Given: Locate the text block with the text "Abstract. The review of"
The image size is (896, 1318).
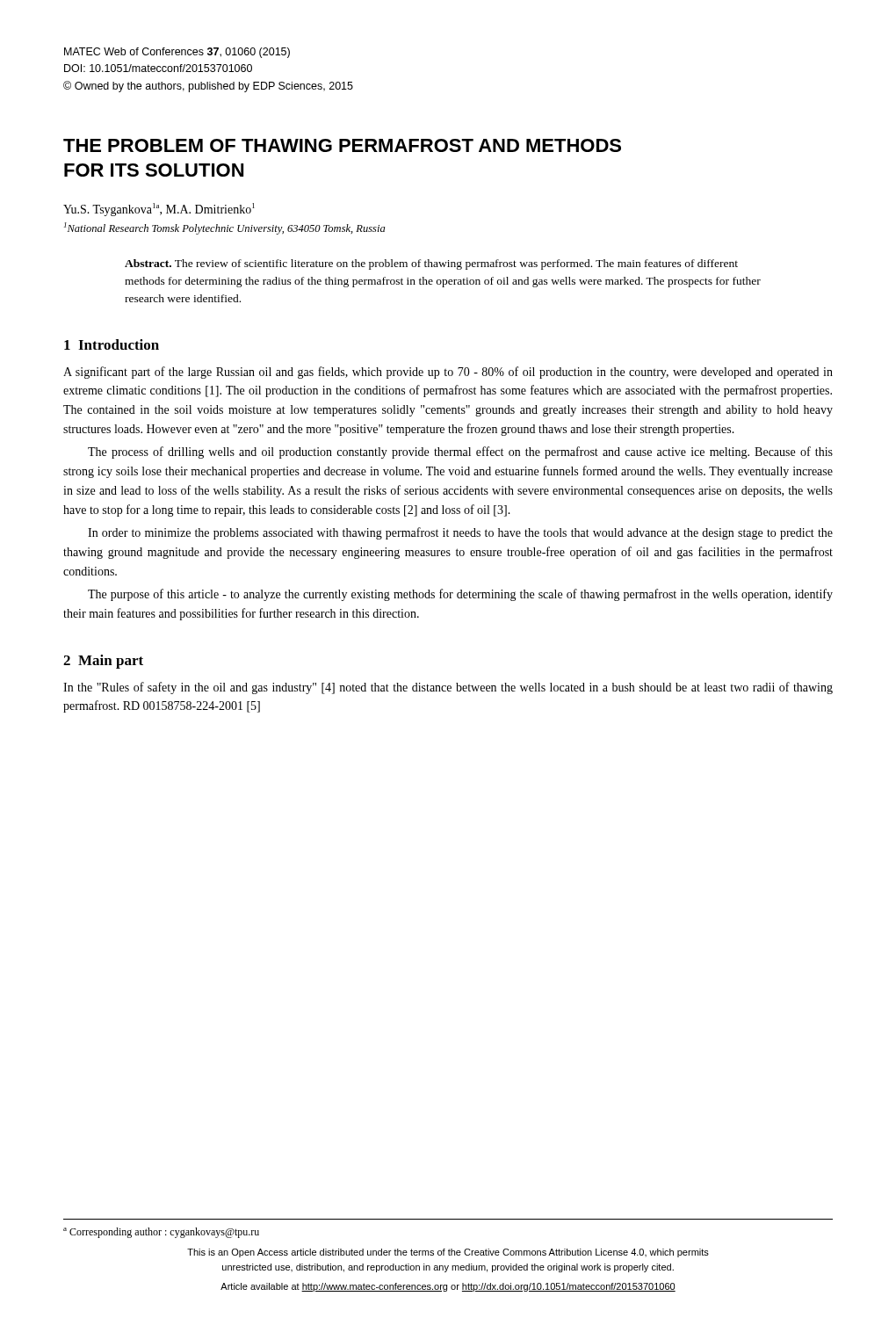Looking at the screenshot, I should pos(443,281).
